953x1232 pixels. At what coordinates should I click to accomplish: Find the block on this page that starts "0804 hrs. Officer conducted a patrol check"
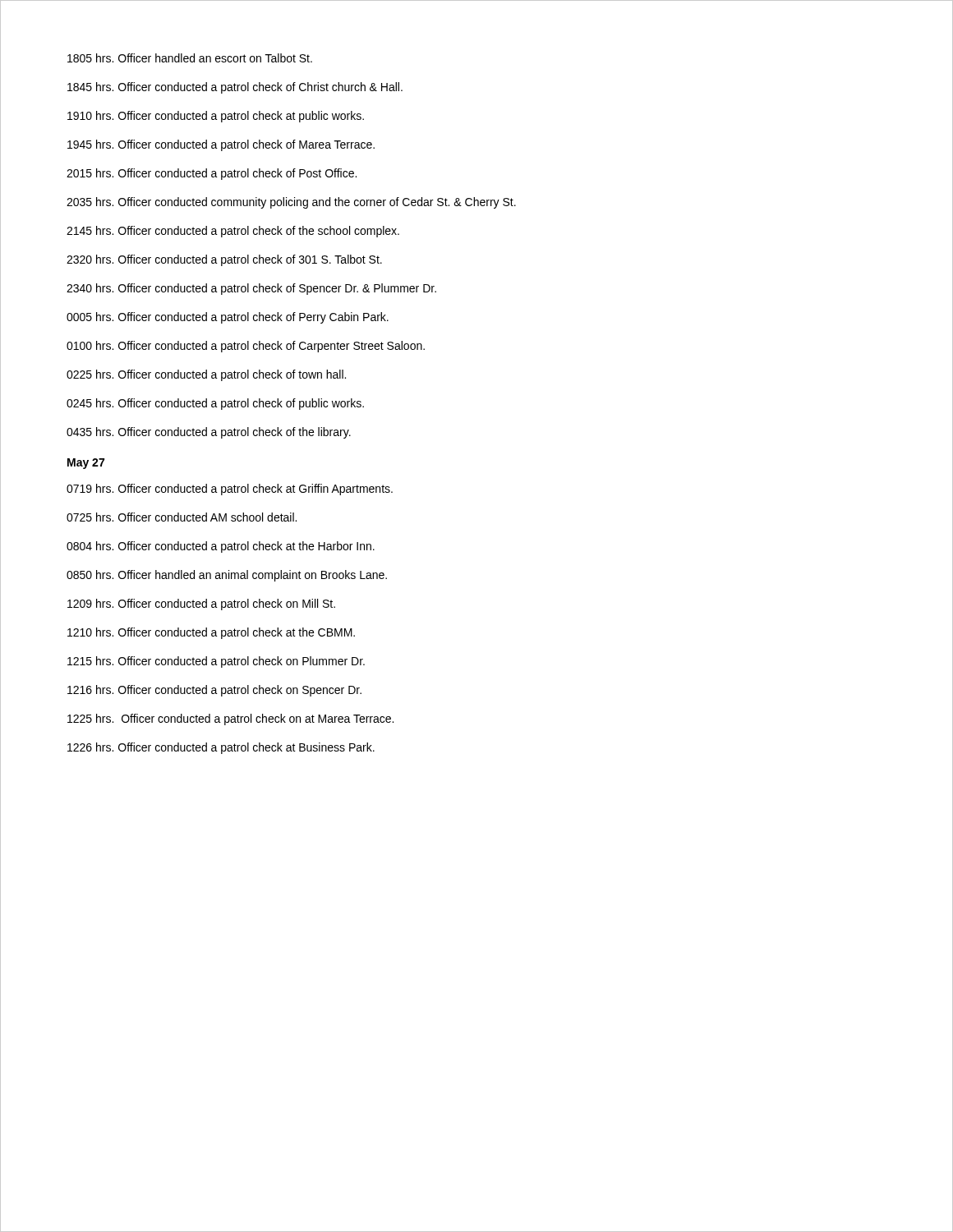click(x=221, y=546)
